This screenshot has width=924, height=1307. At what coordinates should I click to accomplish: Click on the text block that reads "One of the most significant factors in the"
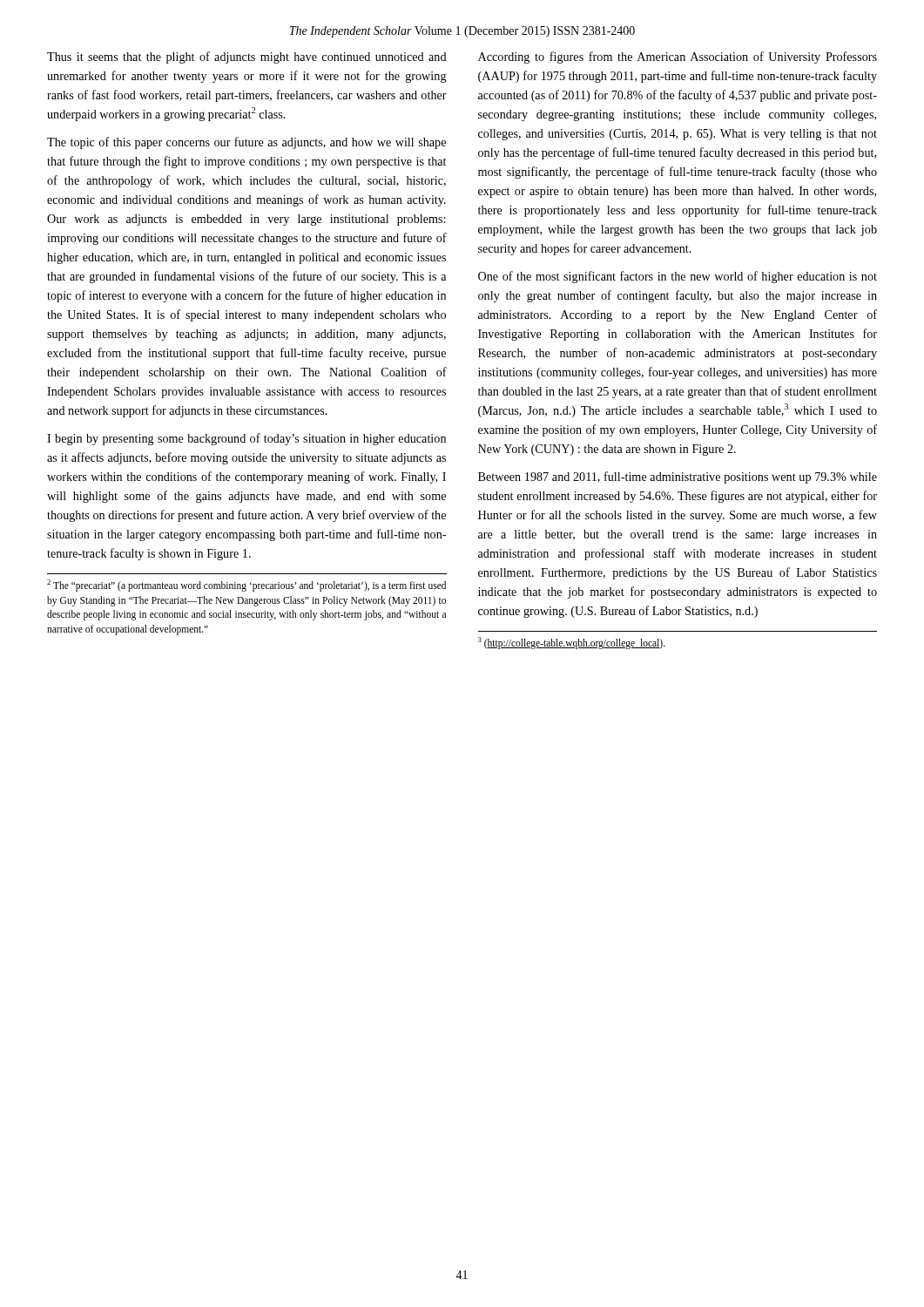click(x=677, y=362)
